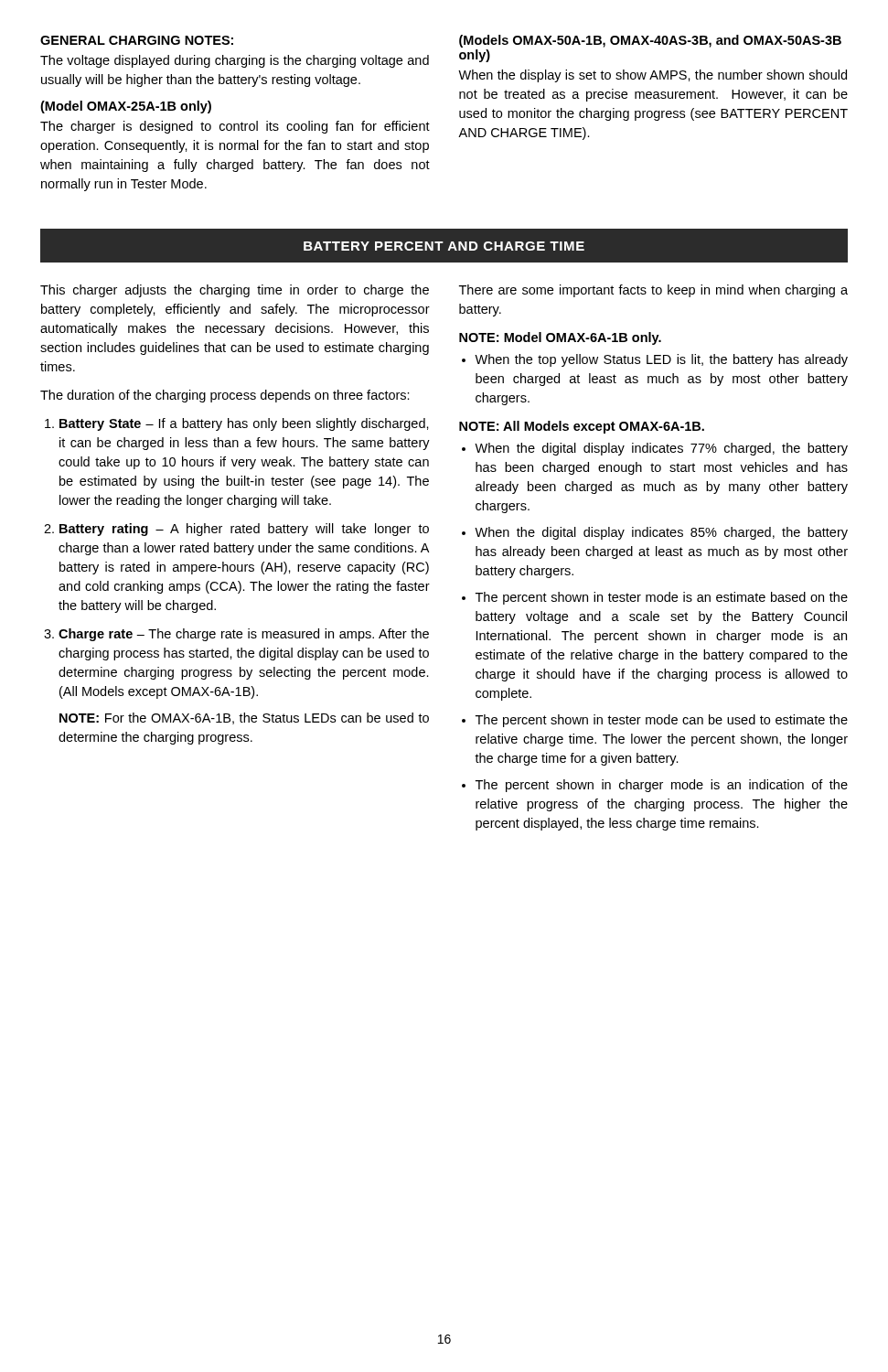Where does it say "GENERAL CHARGING NOTES:"?
Screen dimensions: 1372x888
[137, 40]
